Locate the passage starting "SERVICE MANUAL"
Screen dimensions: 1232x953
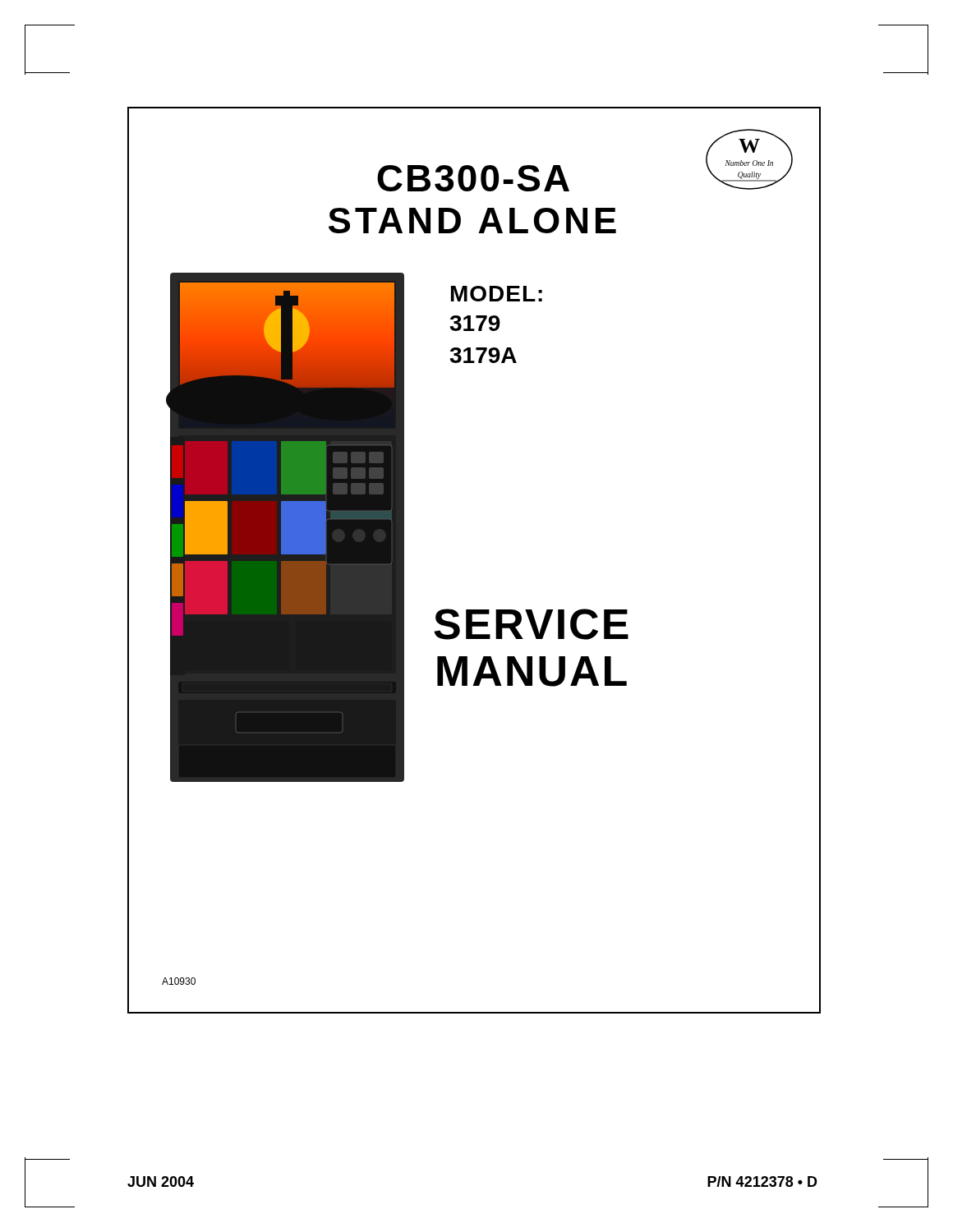coord(532,648)
